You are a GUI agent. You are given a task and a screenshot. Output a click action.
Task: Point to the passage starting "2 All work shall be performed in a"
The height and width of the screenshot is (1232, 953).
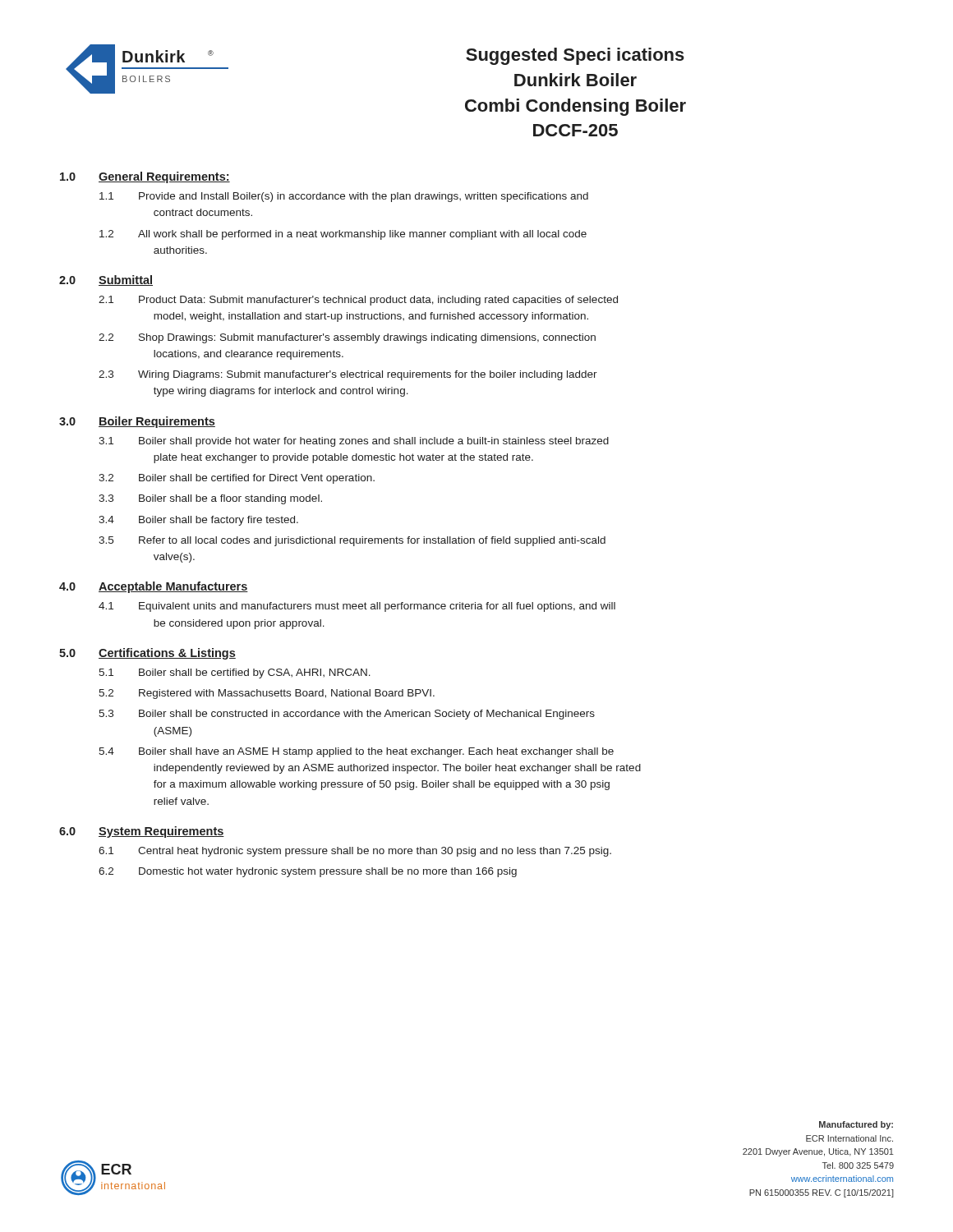tap(343, 242)
